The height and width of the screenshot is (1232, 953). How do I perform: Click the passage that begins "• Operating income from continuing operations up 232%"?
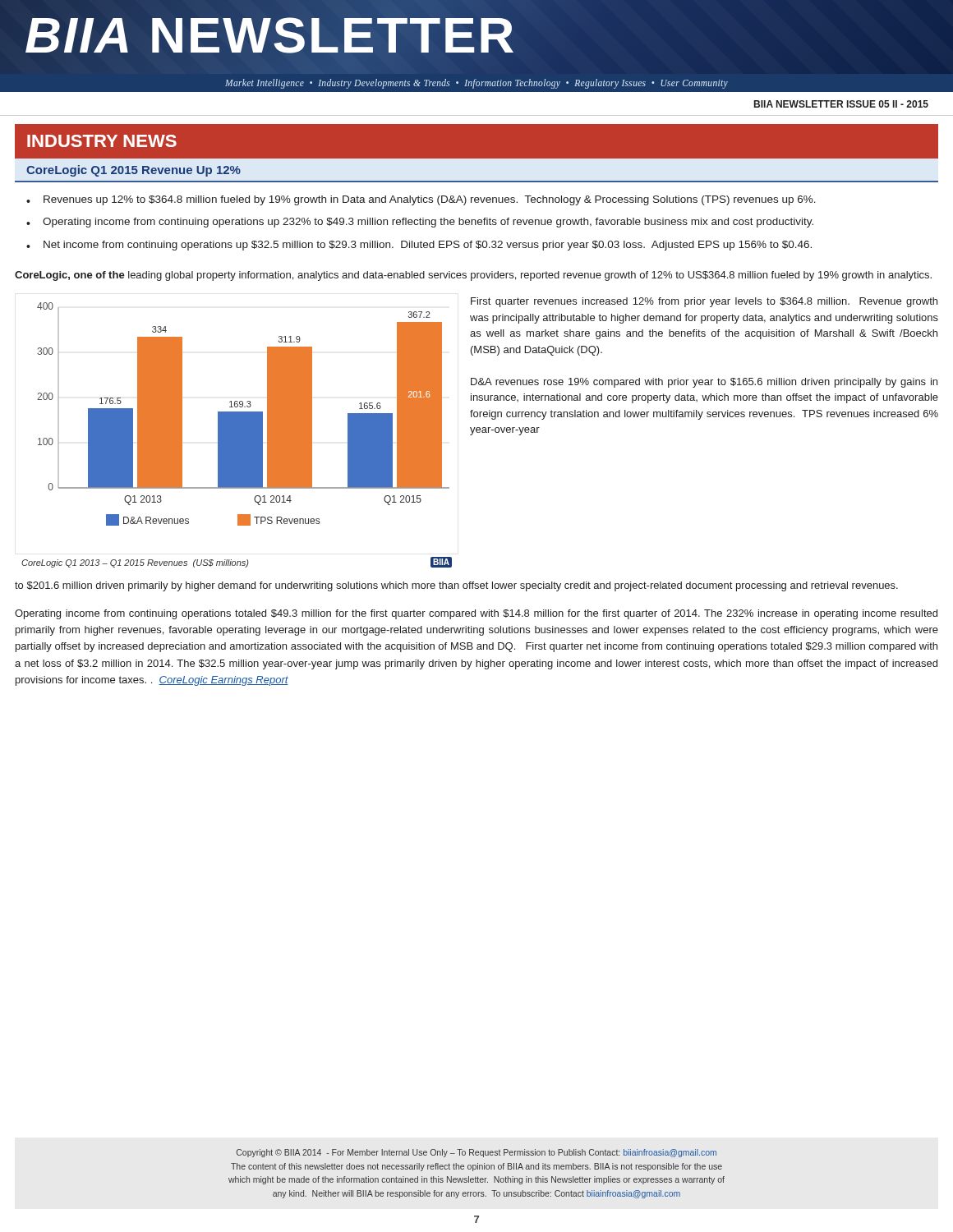420,223
